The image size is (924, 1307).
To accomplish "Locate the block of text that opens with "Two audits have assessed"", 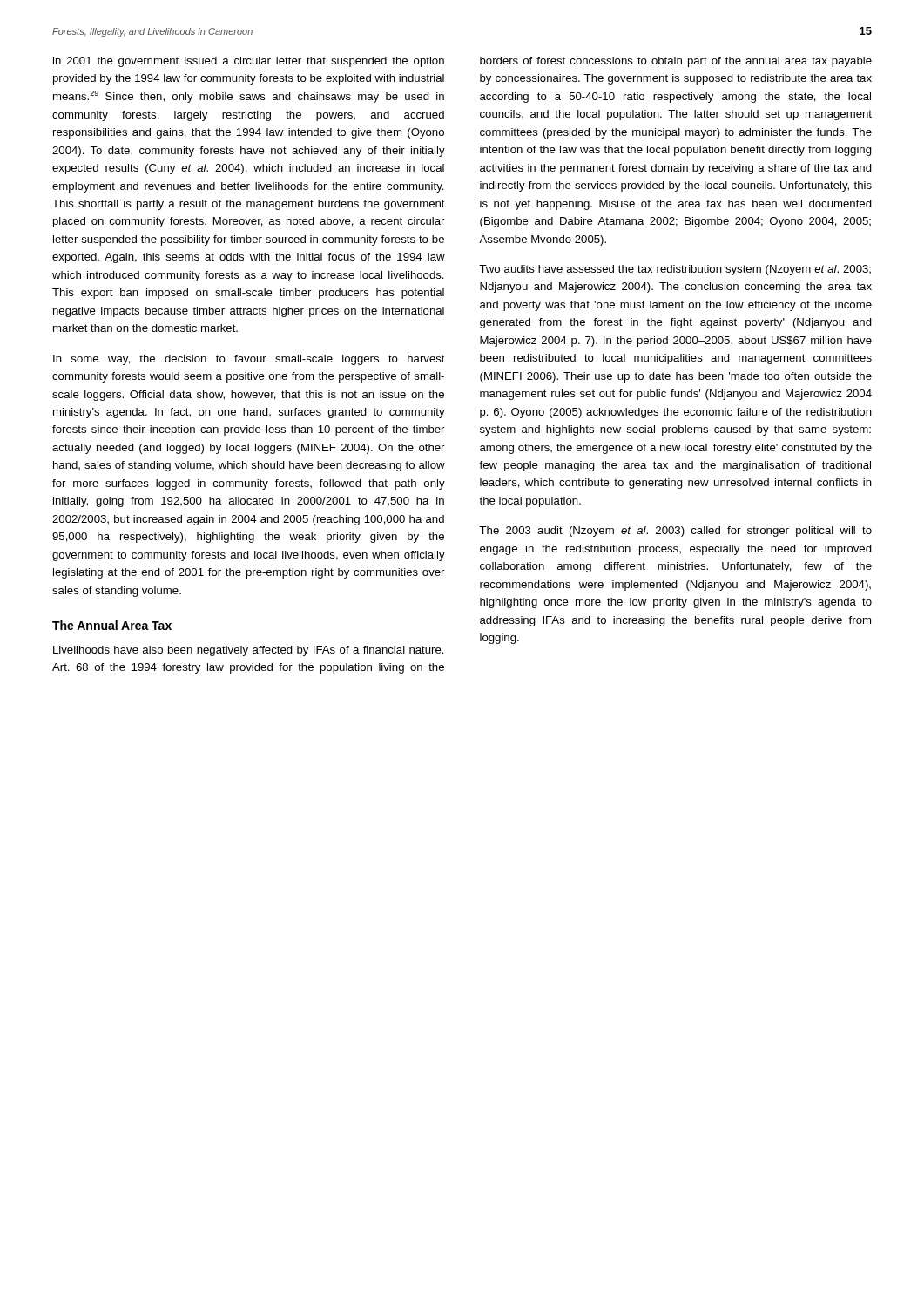I will tap(676, 385).
